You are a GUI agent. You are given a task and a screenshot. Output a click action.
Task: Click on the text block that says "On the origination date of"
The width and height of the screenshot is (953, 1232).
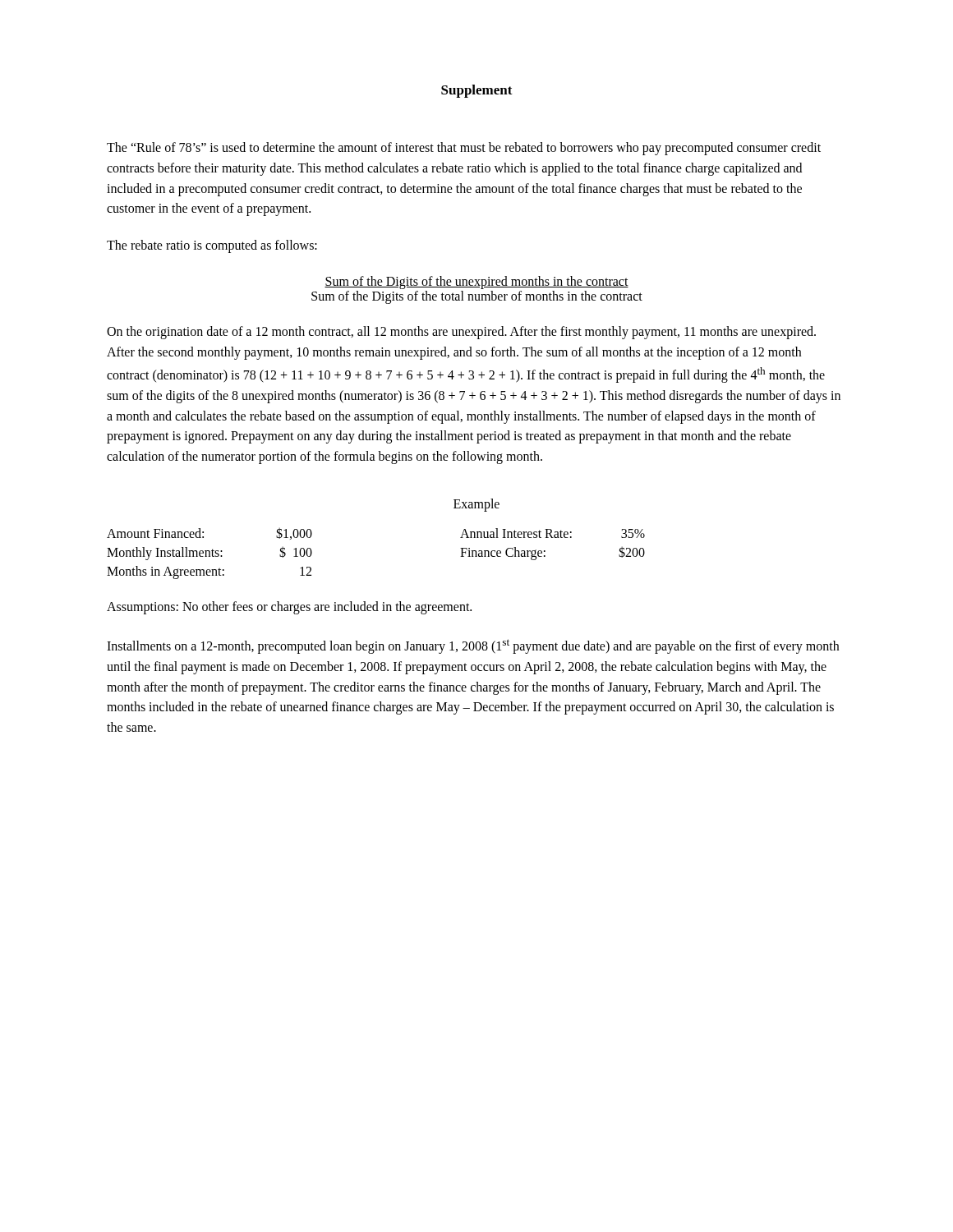click(x=474, y=394)
